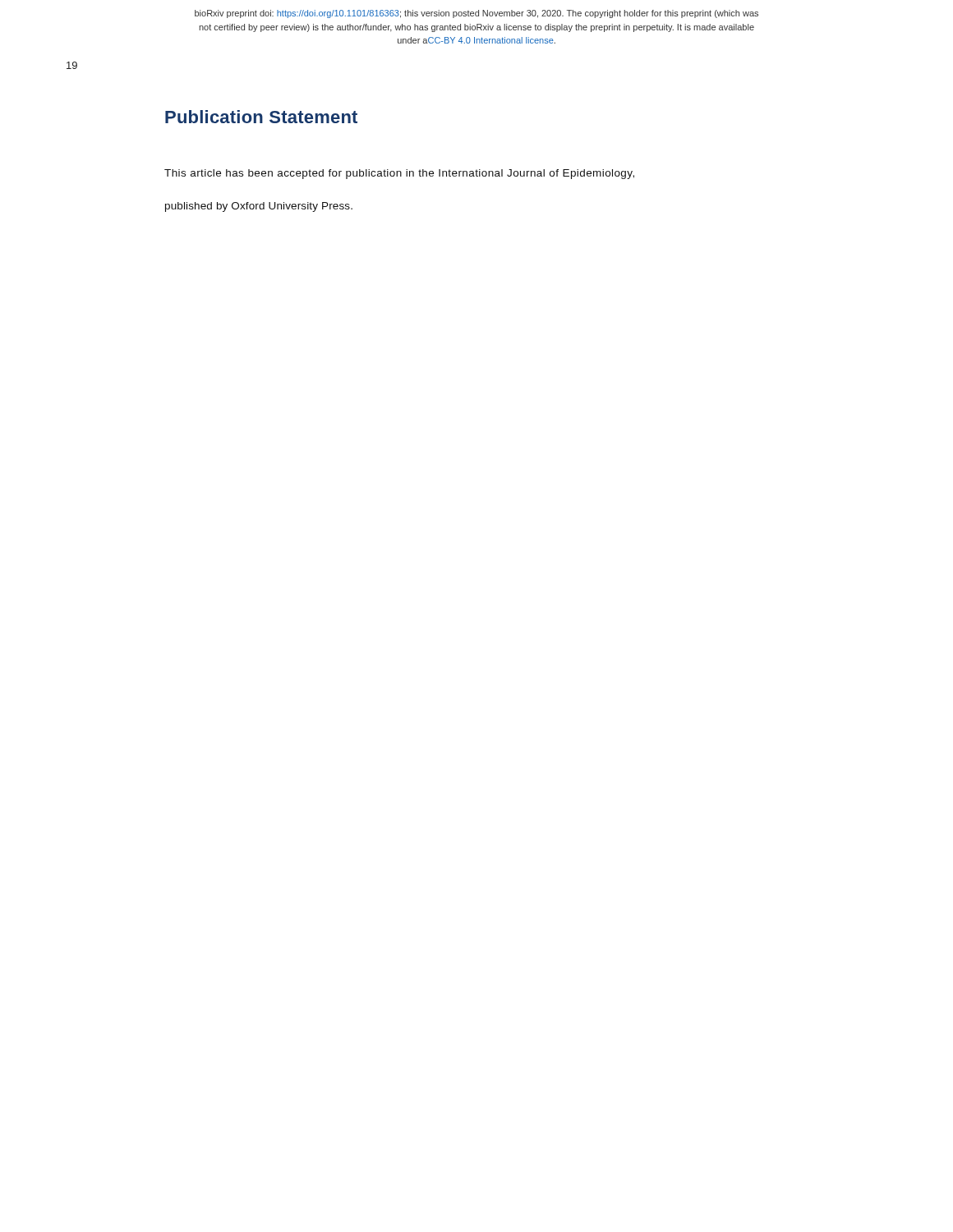Point to "Publication Statement"
Screen dimensions: 1232x953
coord(261,117)
